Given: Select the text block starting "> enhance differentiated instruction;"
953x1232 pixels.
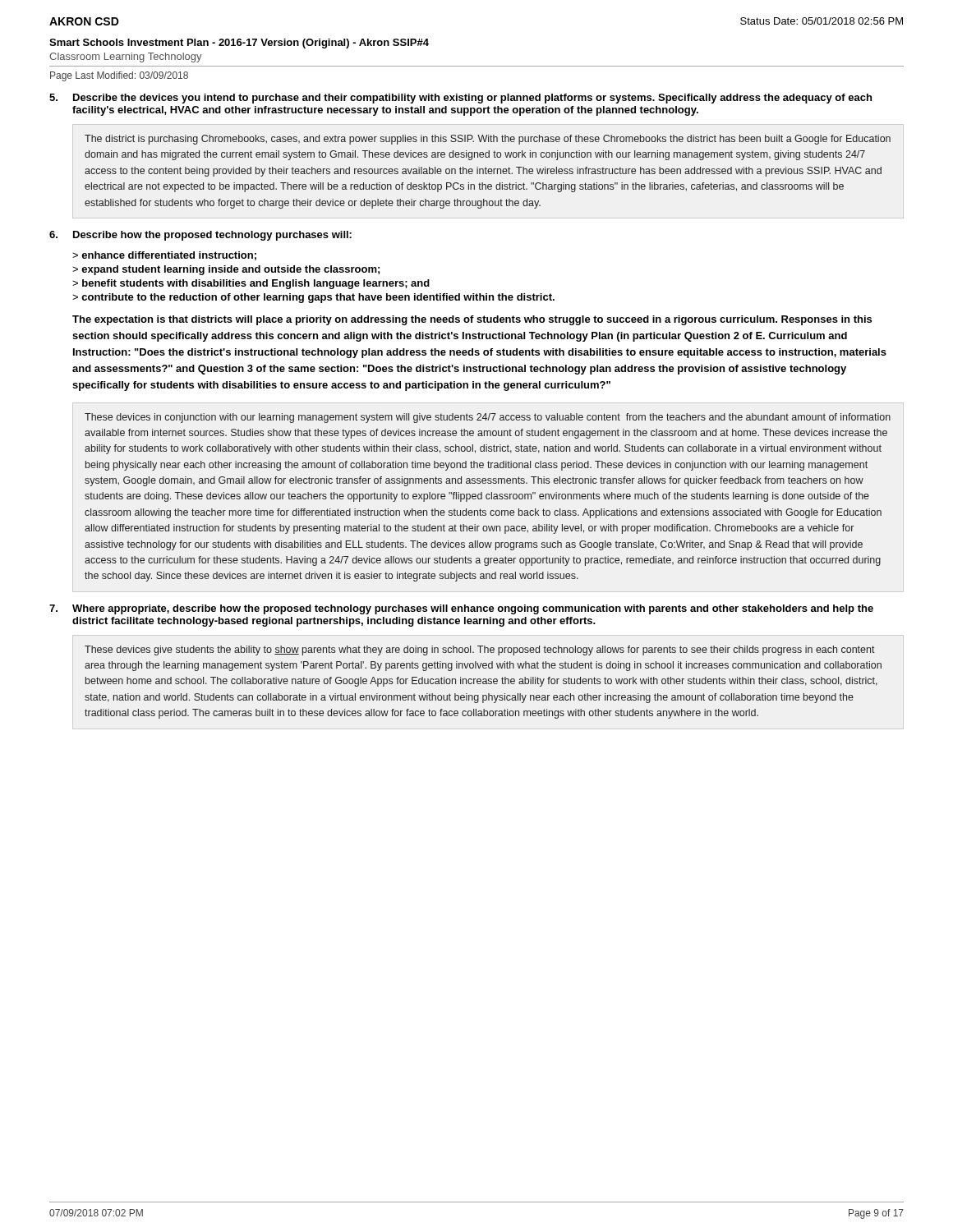Looking at the screenshot, I should (x=165, y=255).
